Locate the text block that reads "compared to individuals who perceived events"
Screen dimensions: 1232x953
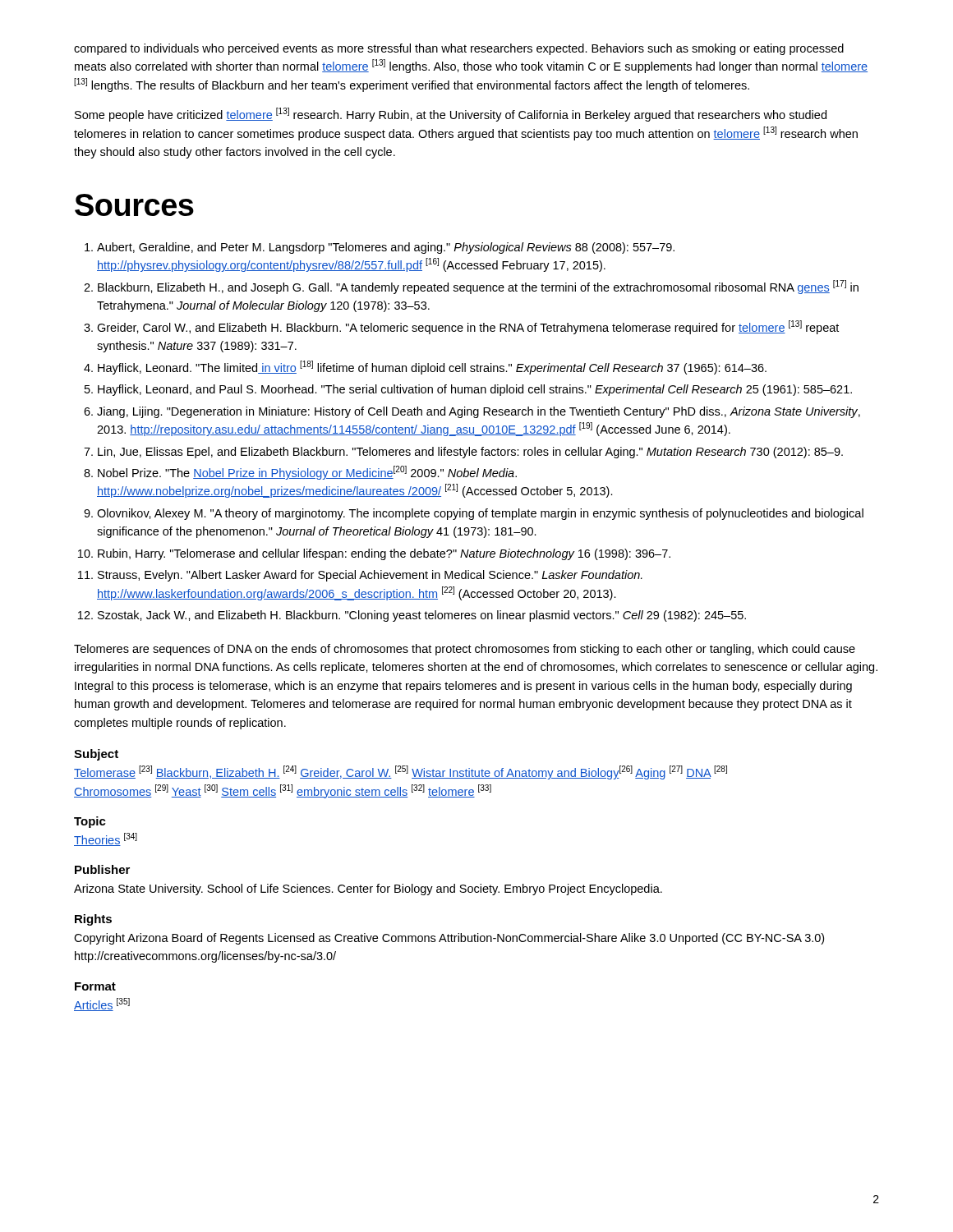(471, 67)
